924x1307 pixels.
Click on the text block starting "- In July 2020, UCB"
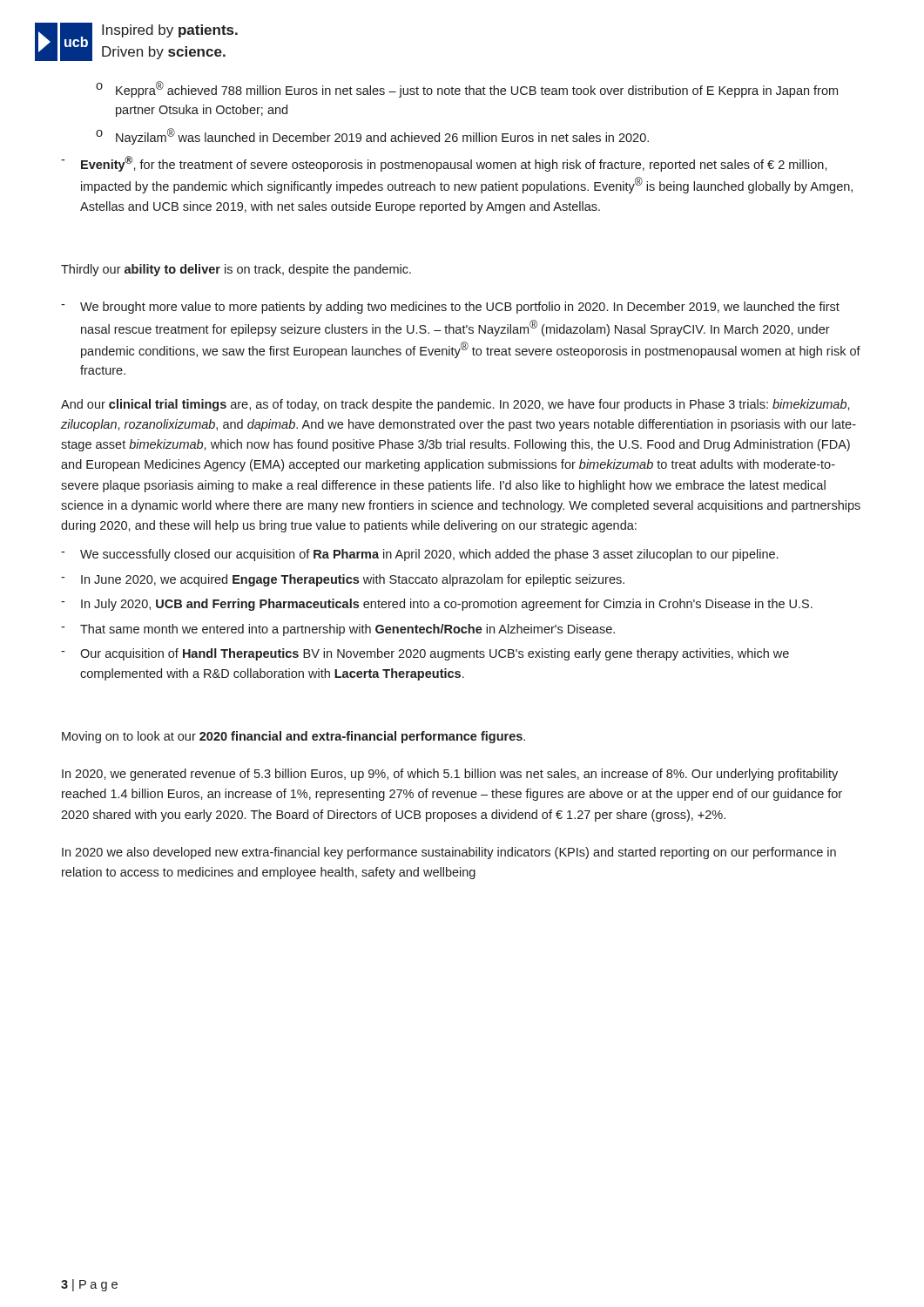[x=466, y=604]
